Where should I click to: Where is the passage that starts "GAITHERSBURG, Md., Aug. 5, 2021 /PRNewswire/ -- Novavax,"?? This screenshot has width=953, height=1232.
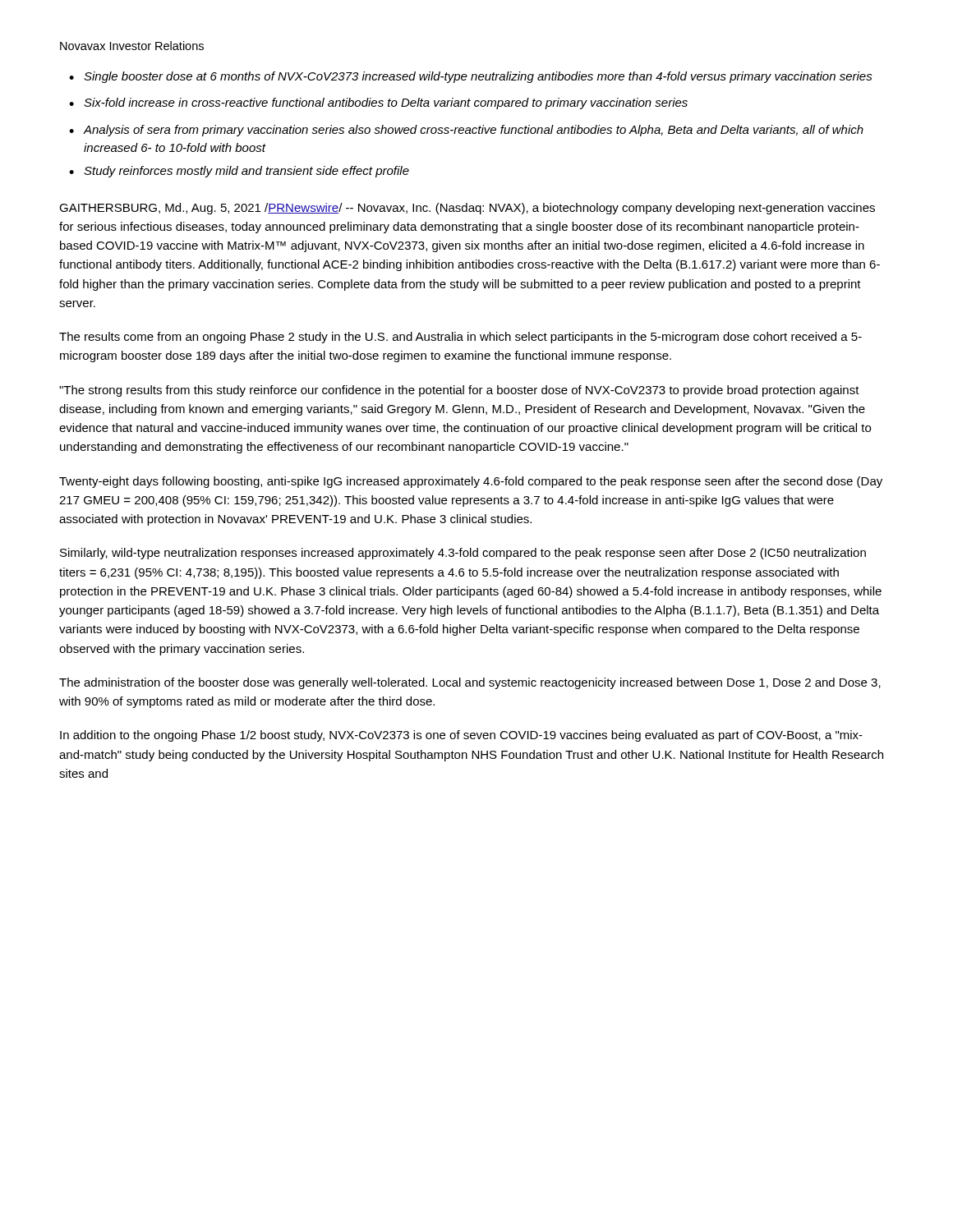pyautogui.click(x=470, y=255)
